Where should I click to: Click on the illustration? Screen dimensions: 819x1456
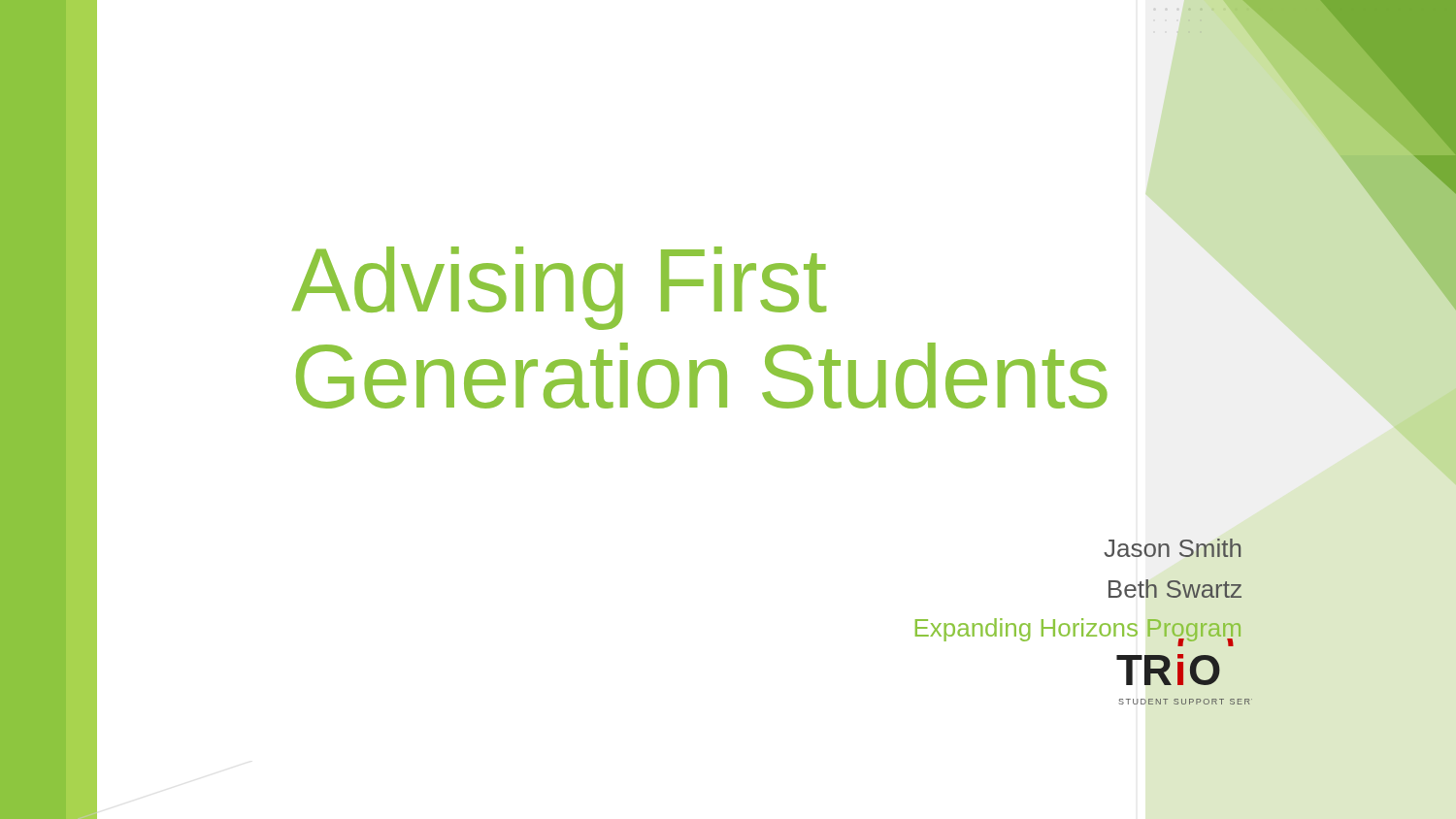1301,410
